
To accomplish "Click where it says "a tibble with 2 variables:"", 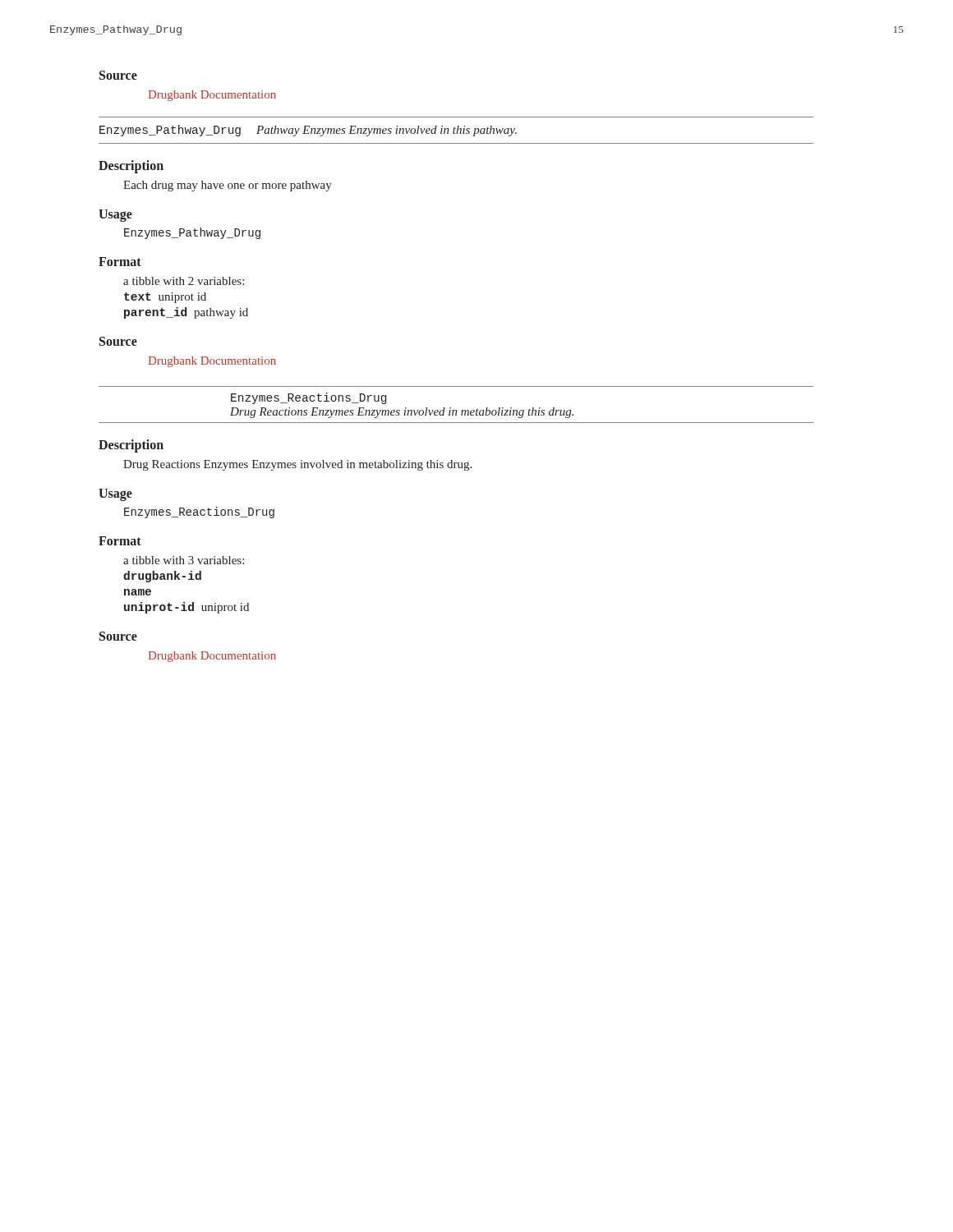I will click(x=184, y=281).
